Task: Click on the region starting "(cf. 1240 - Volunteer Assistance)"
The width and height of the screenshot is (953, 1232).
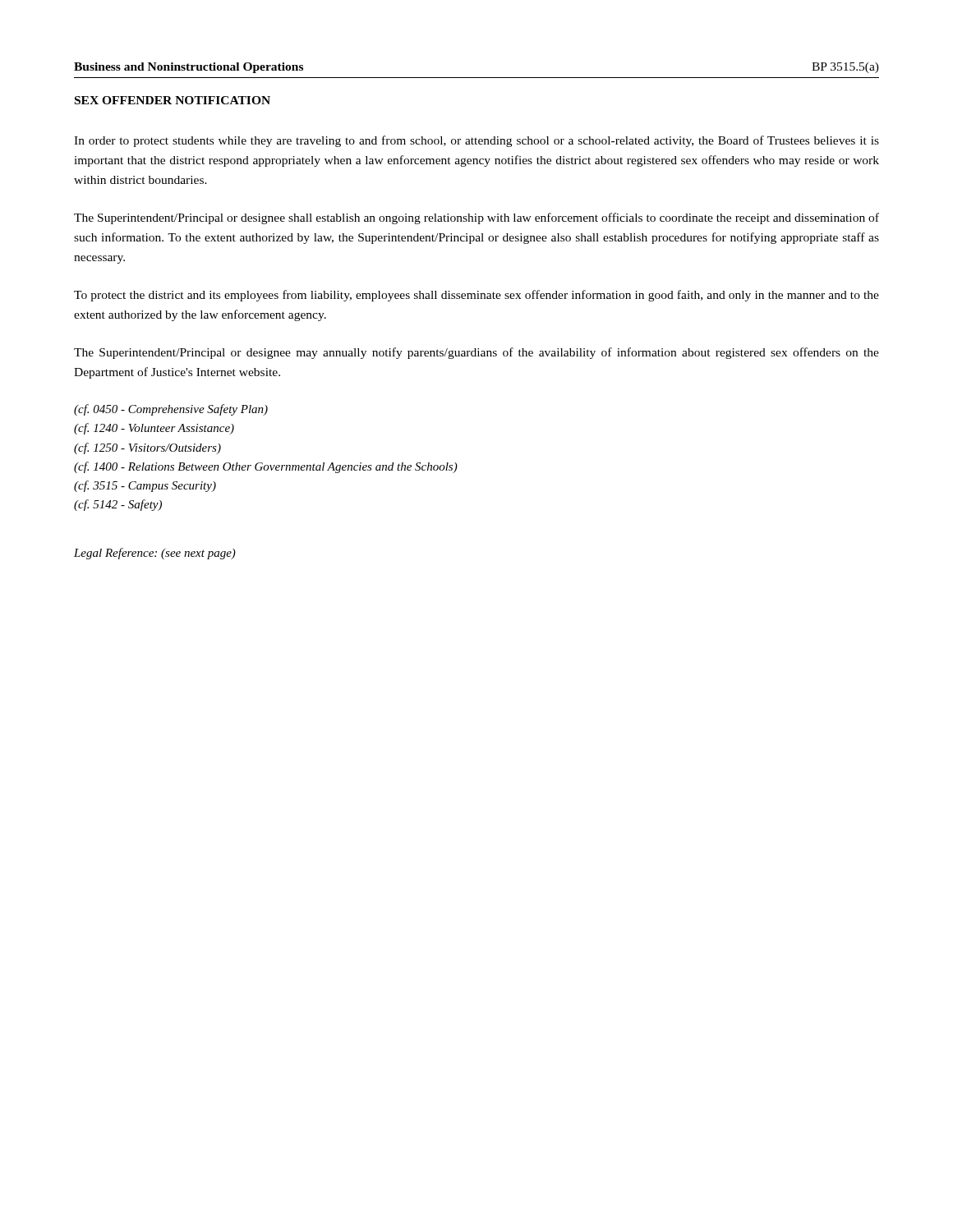Action: tap(154, 428)
